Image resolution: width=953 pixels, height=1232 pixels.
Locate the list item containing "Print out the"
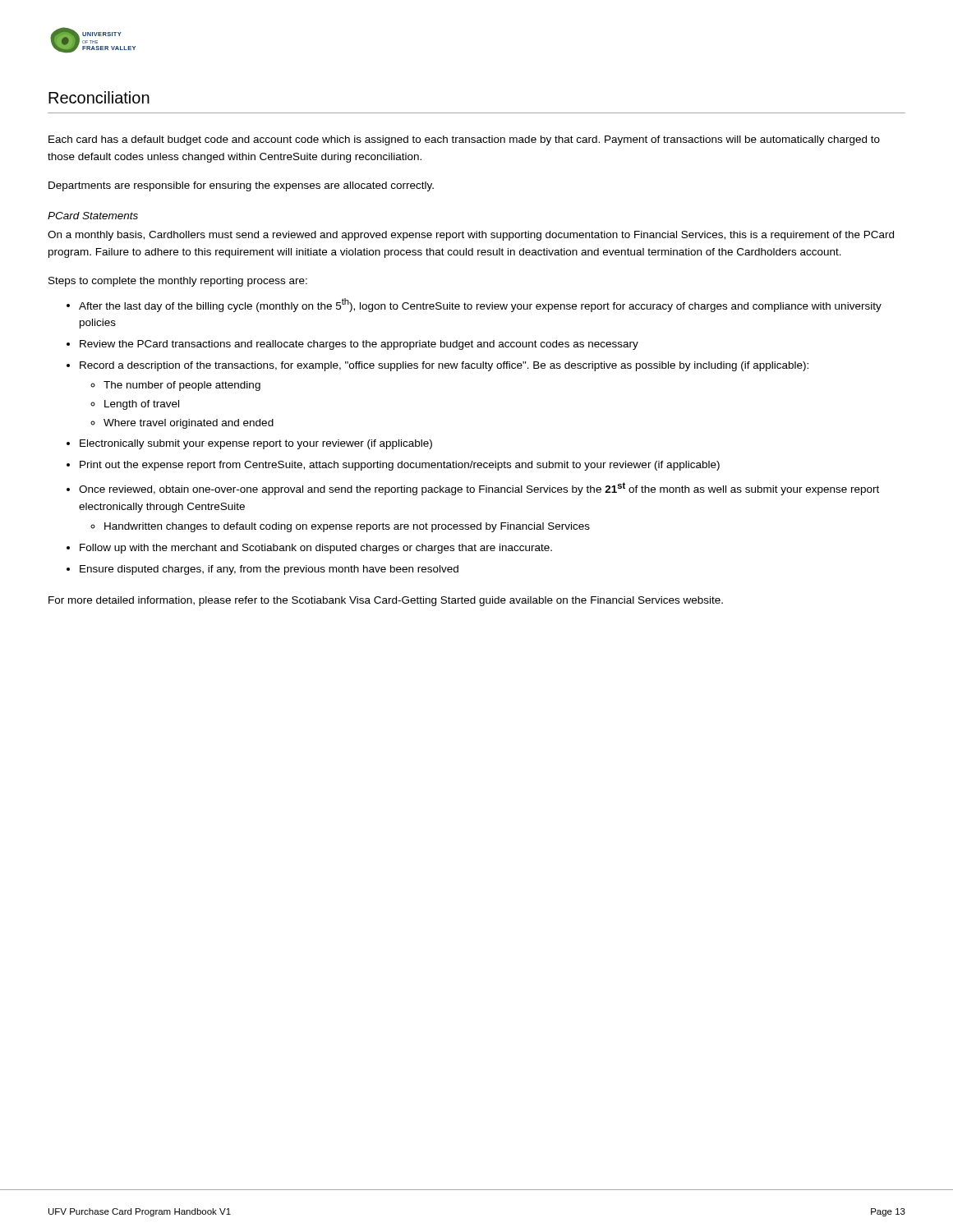[x=399, y=465]
